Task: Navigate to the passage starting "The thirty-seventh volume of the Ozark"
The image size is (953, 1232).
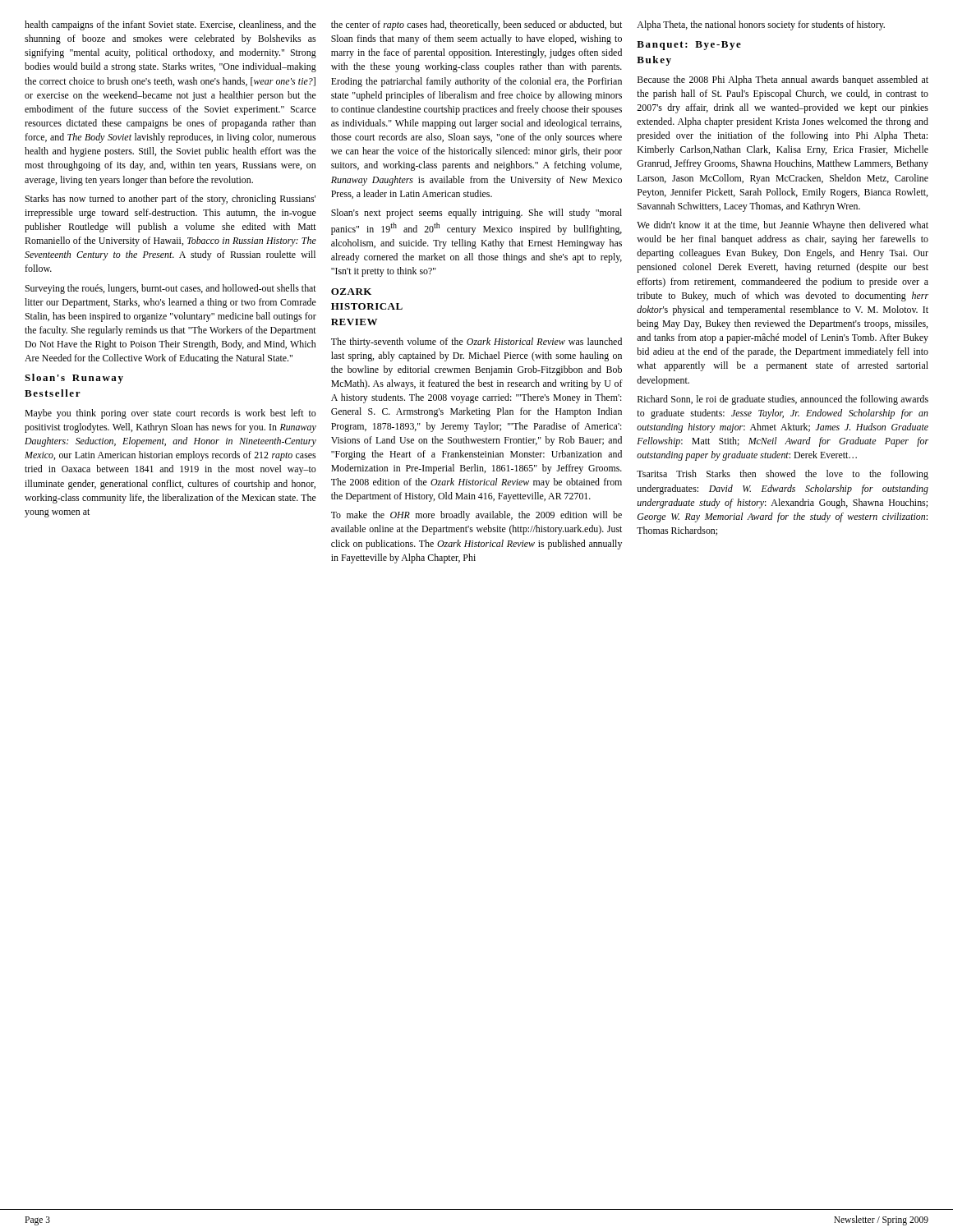Action: tap(476, 419)
